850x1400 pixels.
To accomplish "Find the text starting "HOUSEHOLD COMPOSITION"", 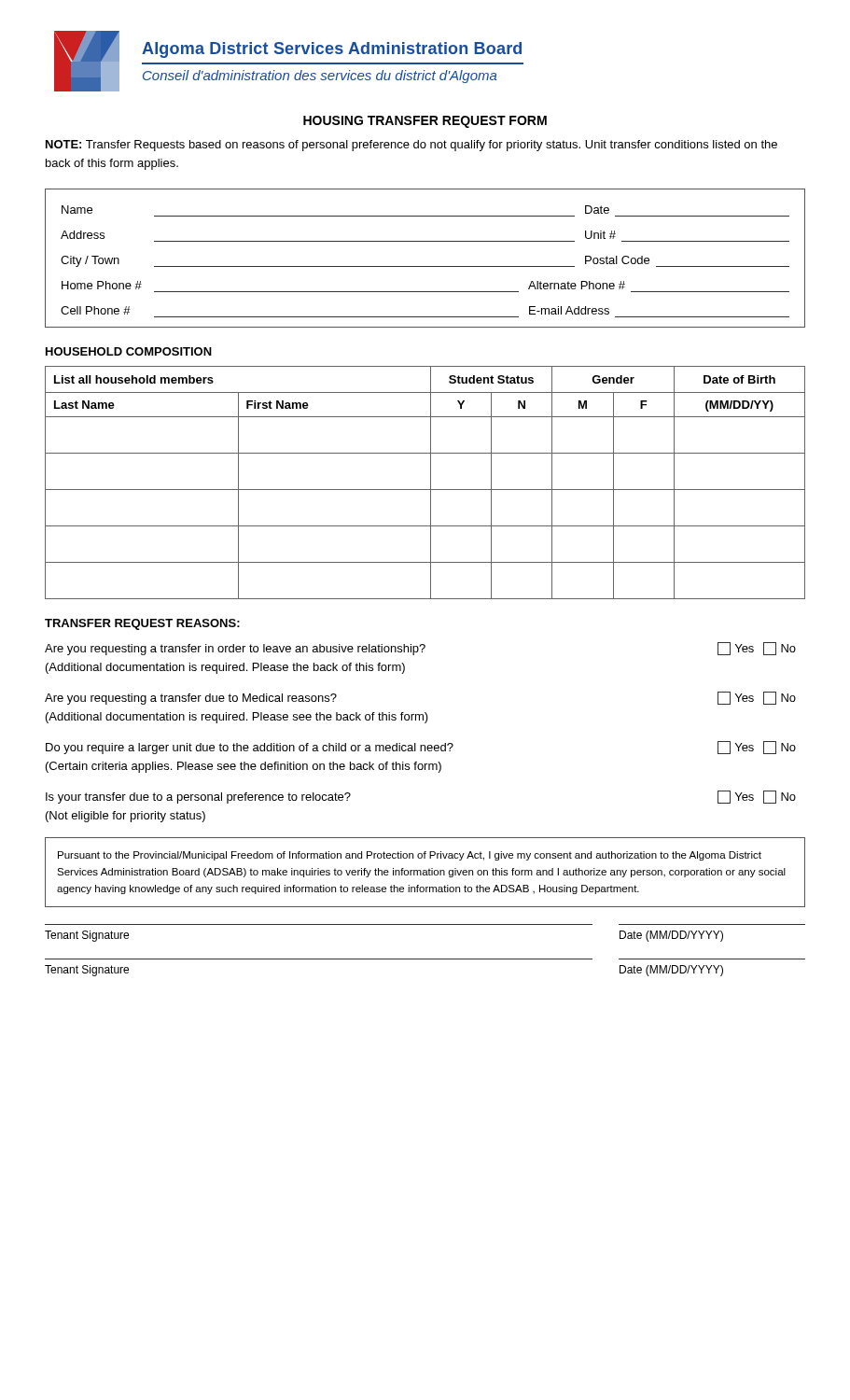I will [x=128, y=351].
